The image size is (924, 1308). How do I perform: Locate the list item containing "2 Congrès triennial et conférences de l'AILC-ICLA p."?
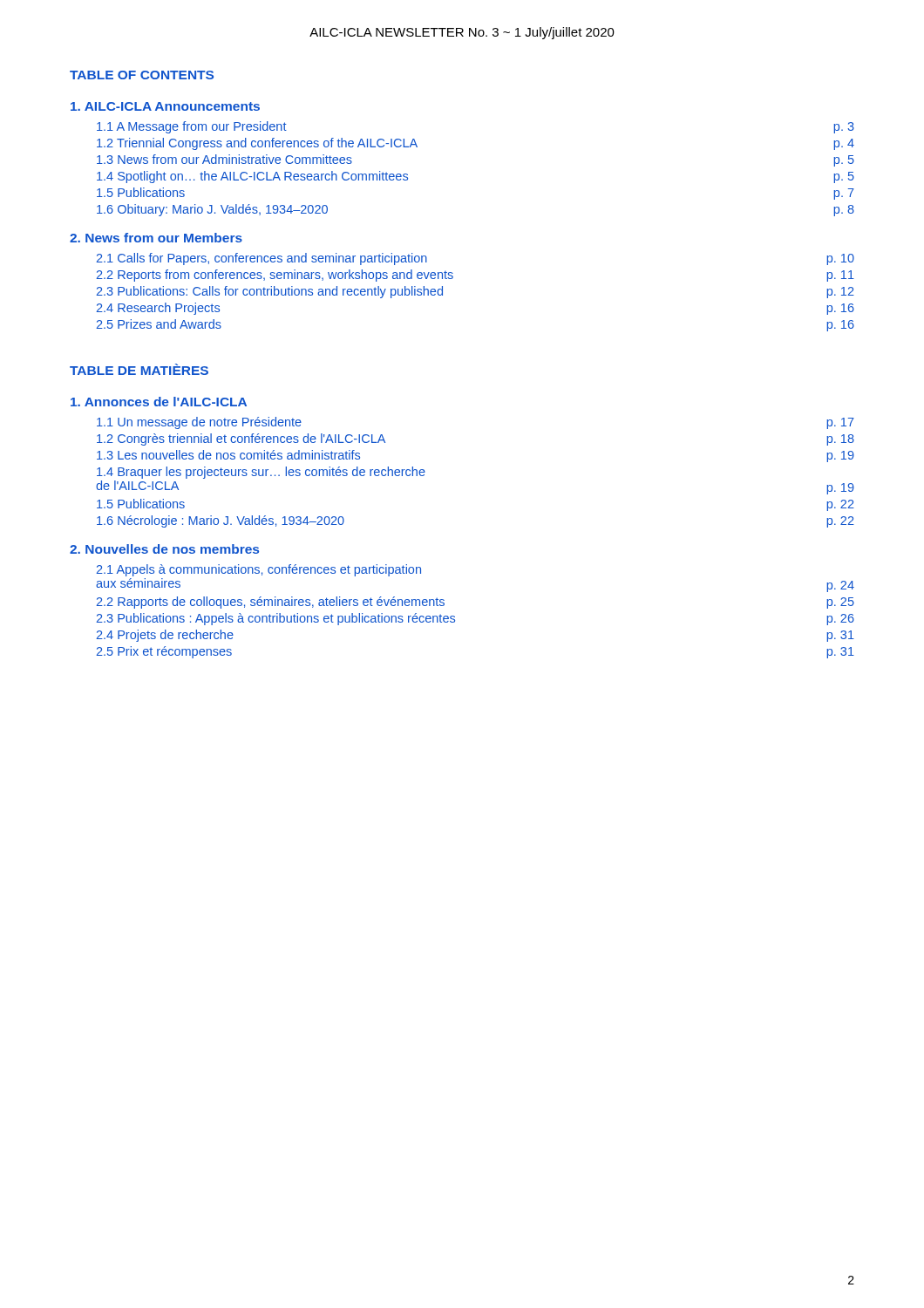pos(242,439)
